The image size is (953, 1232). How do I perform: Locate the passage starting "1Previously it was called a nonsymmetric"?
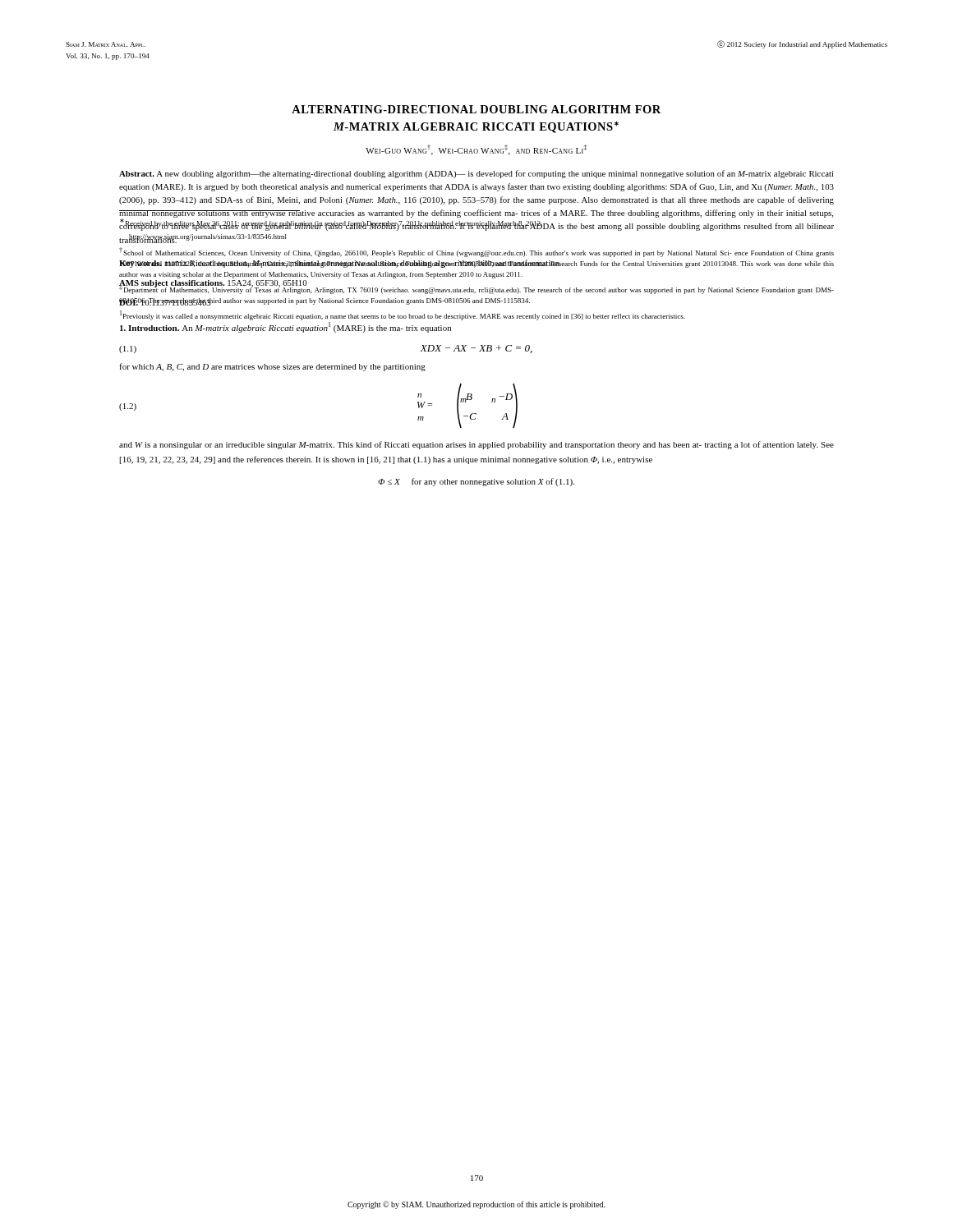click(x=402, y=315)
